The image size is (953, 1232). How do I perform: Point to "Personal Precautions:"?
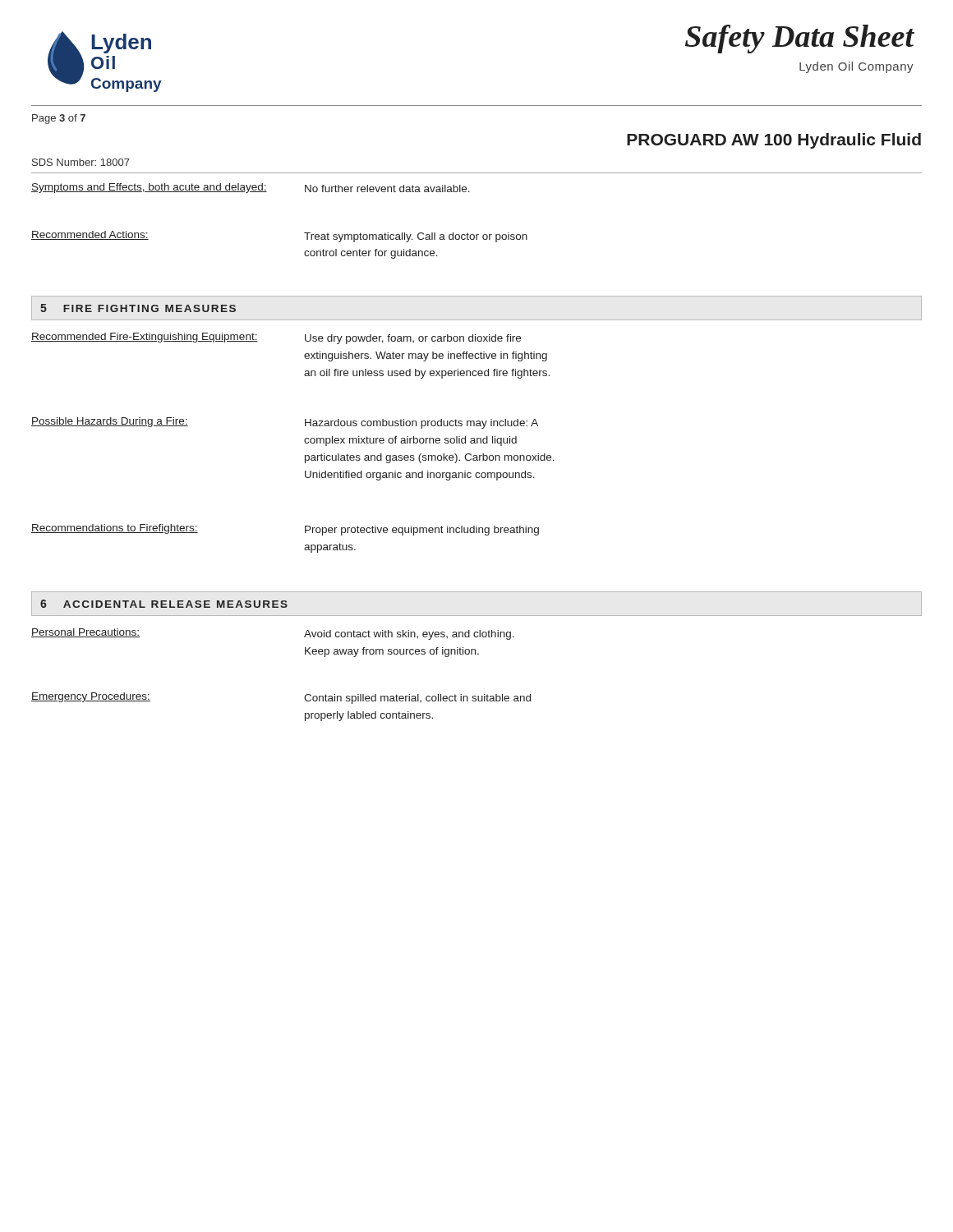(x=85, y=632)
